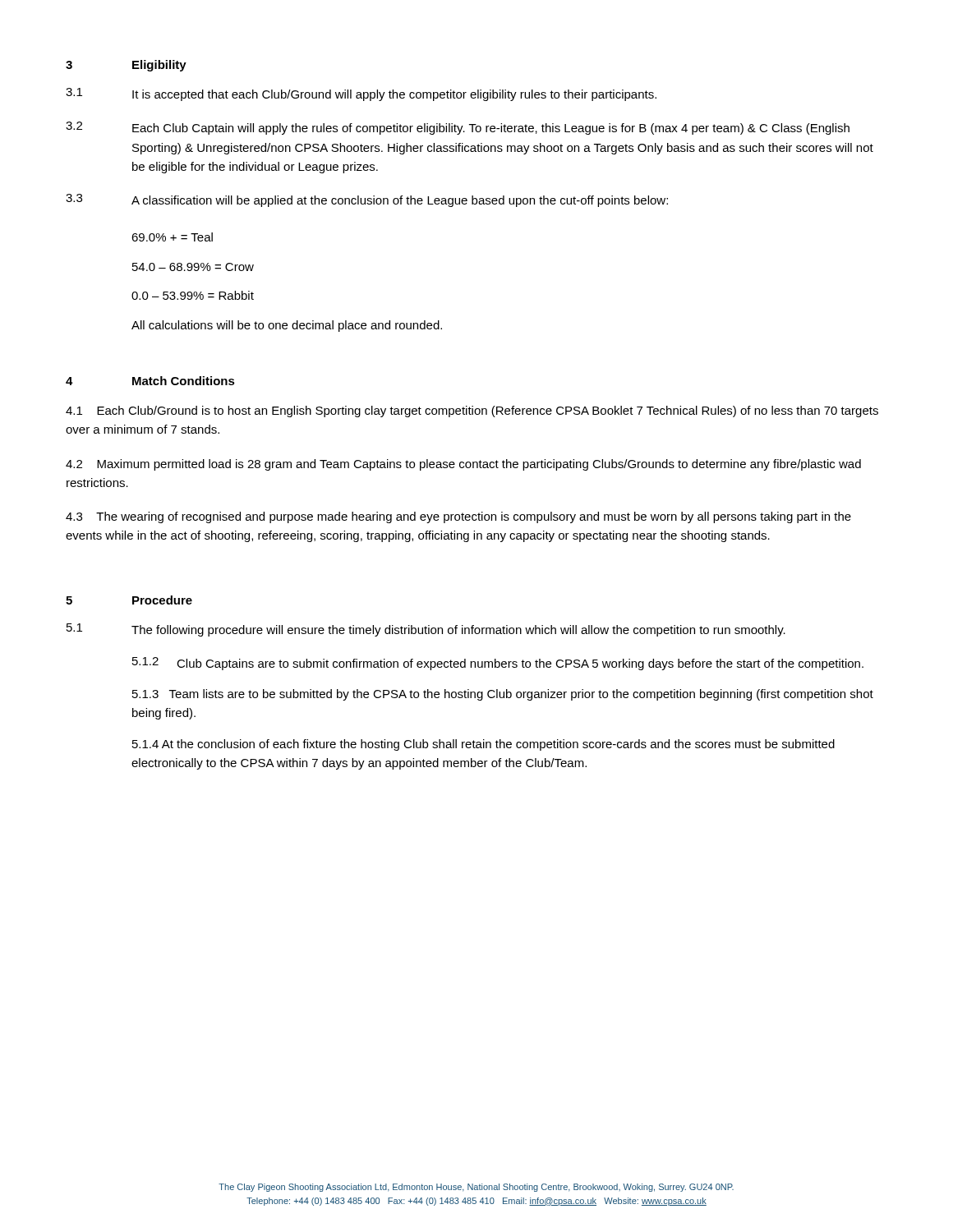Viewport: 953px width, 1232px height.
Task: Click the passage that begins "5.1.2 Club Captains are to submit confirmation of"
Action: (x=509, y=663)
